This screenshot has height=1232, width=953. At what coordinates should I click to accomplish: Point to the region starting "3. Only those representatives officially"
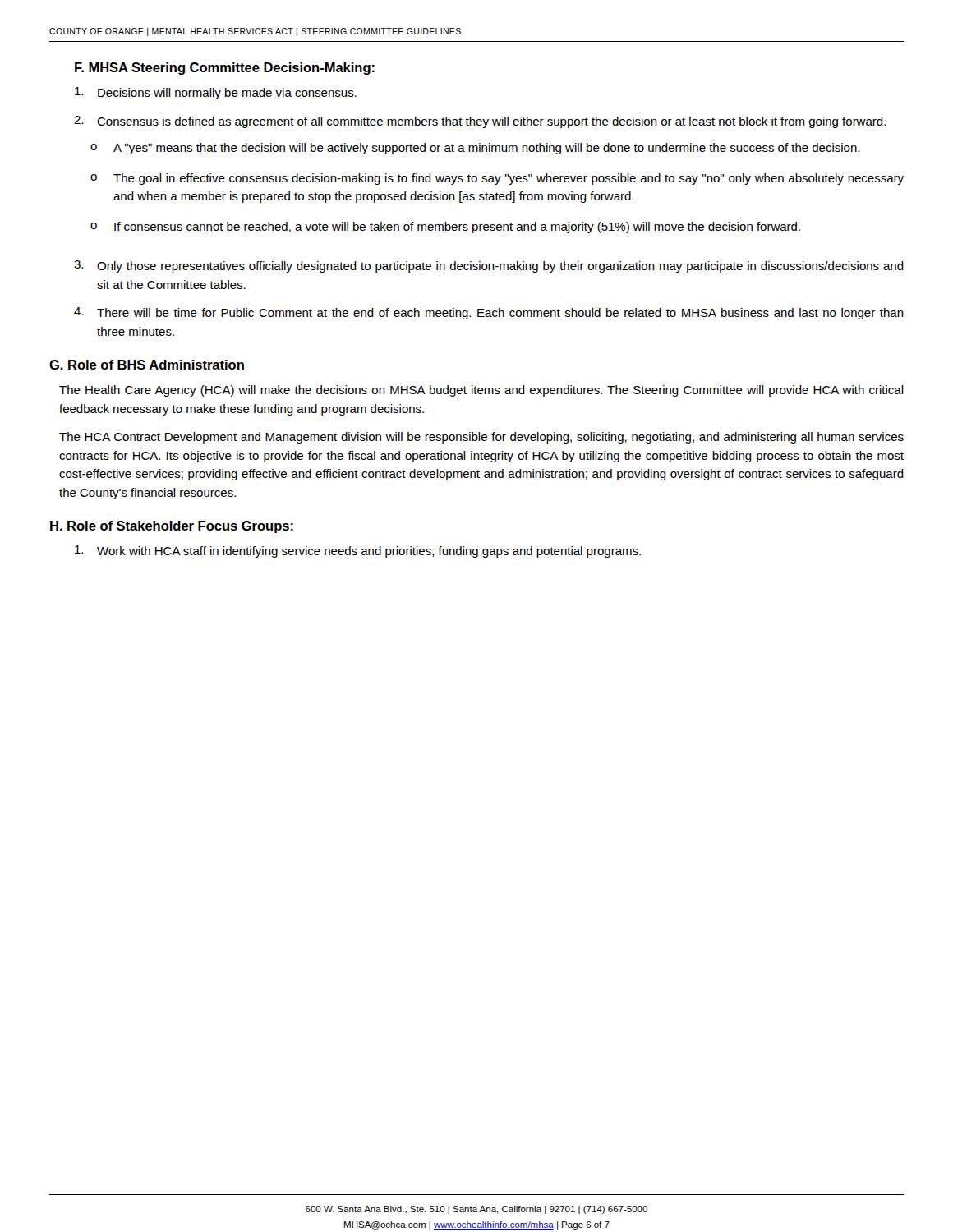(489, 276)
